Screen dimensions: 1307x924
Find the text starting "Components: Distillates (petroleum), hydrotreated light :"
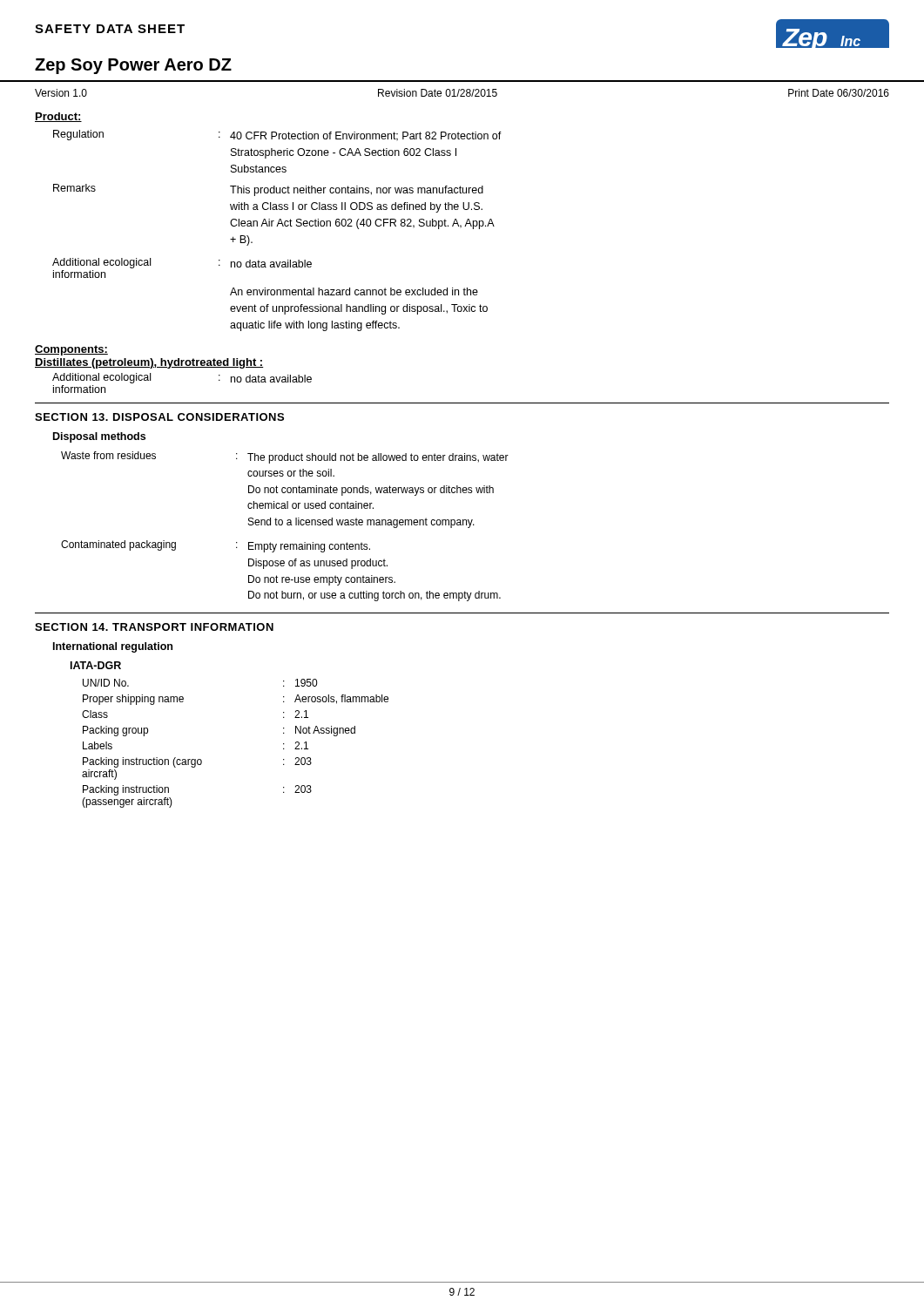pos(149,355)
